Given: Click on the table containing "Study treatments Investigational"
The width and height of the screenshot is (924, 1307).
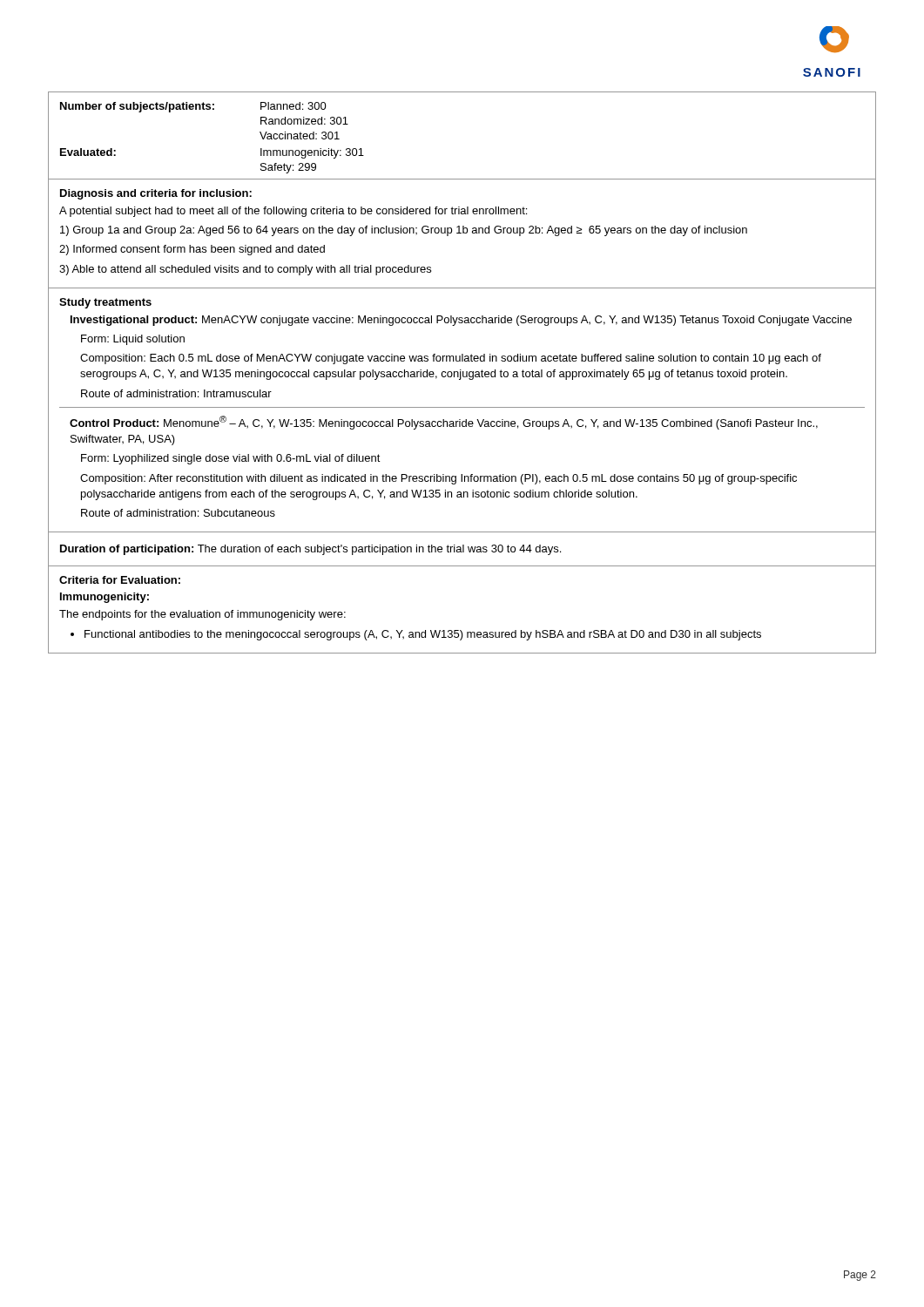Looking at the screenshot, I should pos(462,410).
